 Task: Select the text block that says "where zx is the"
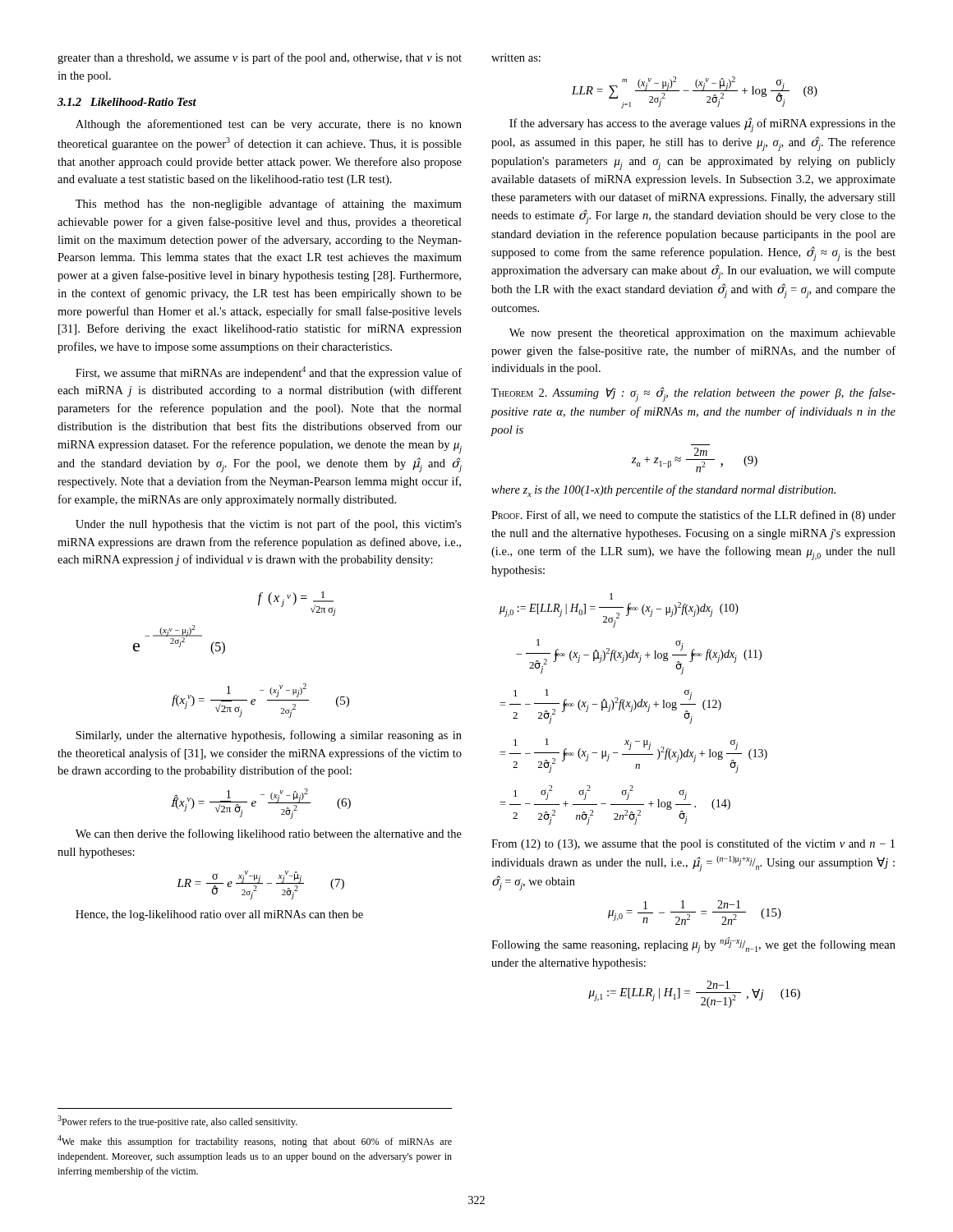point(693,530)
